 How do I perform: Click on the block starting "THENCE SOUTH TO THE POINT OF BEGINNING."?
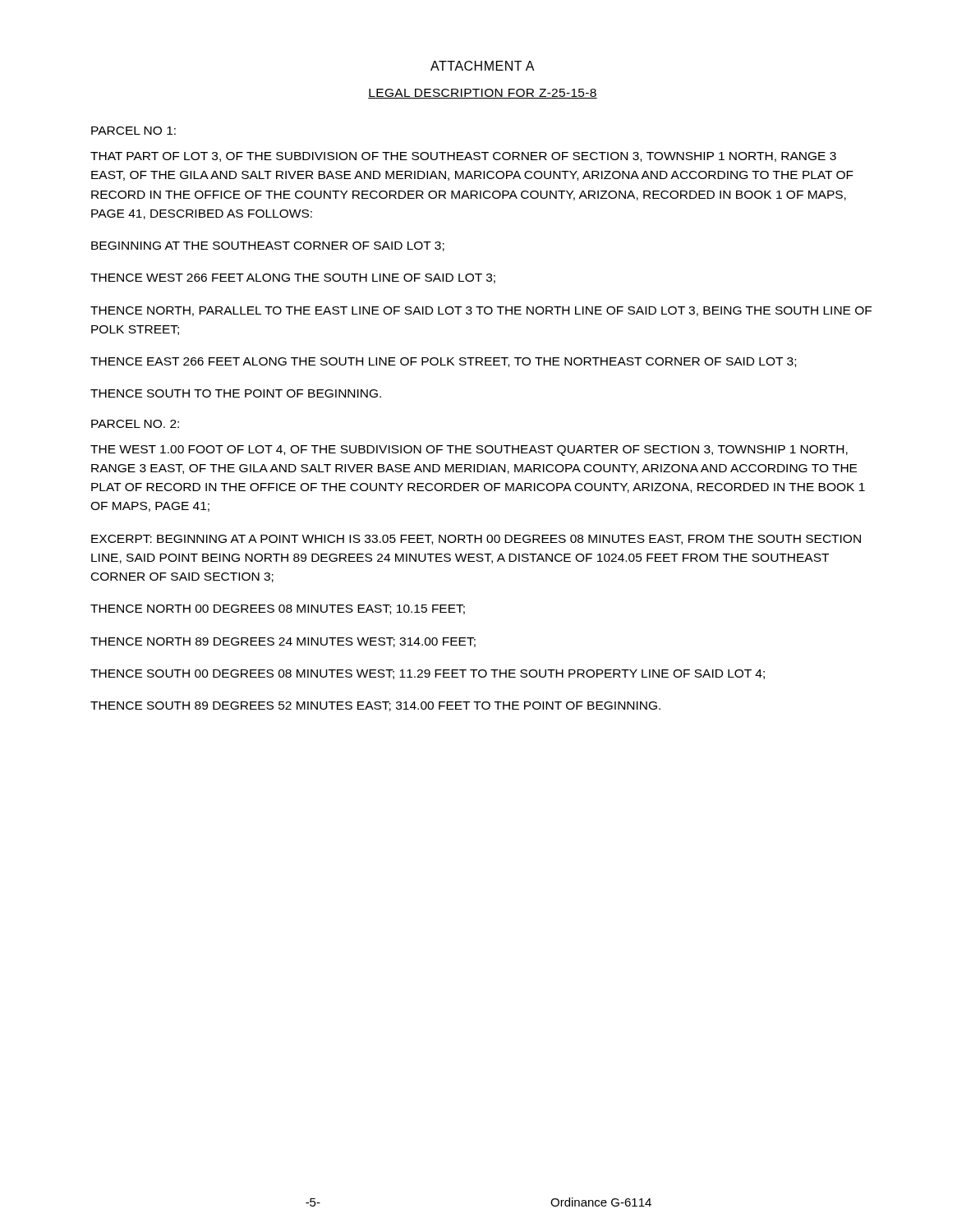point(236,393)
